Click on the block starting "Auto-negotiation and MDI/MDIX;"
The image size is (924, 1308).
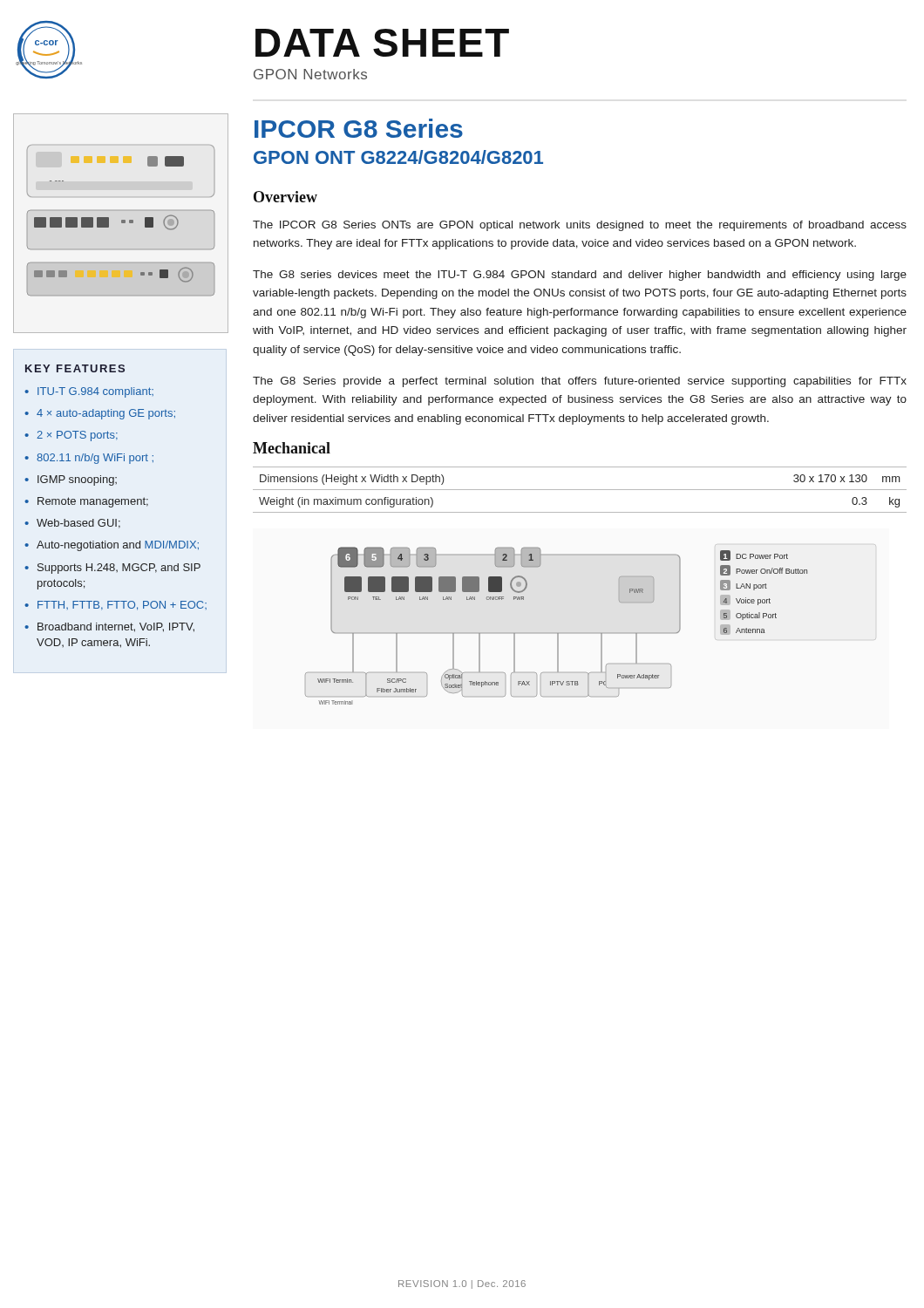coord(118,545)
